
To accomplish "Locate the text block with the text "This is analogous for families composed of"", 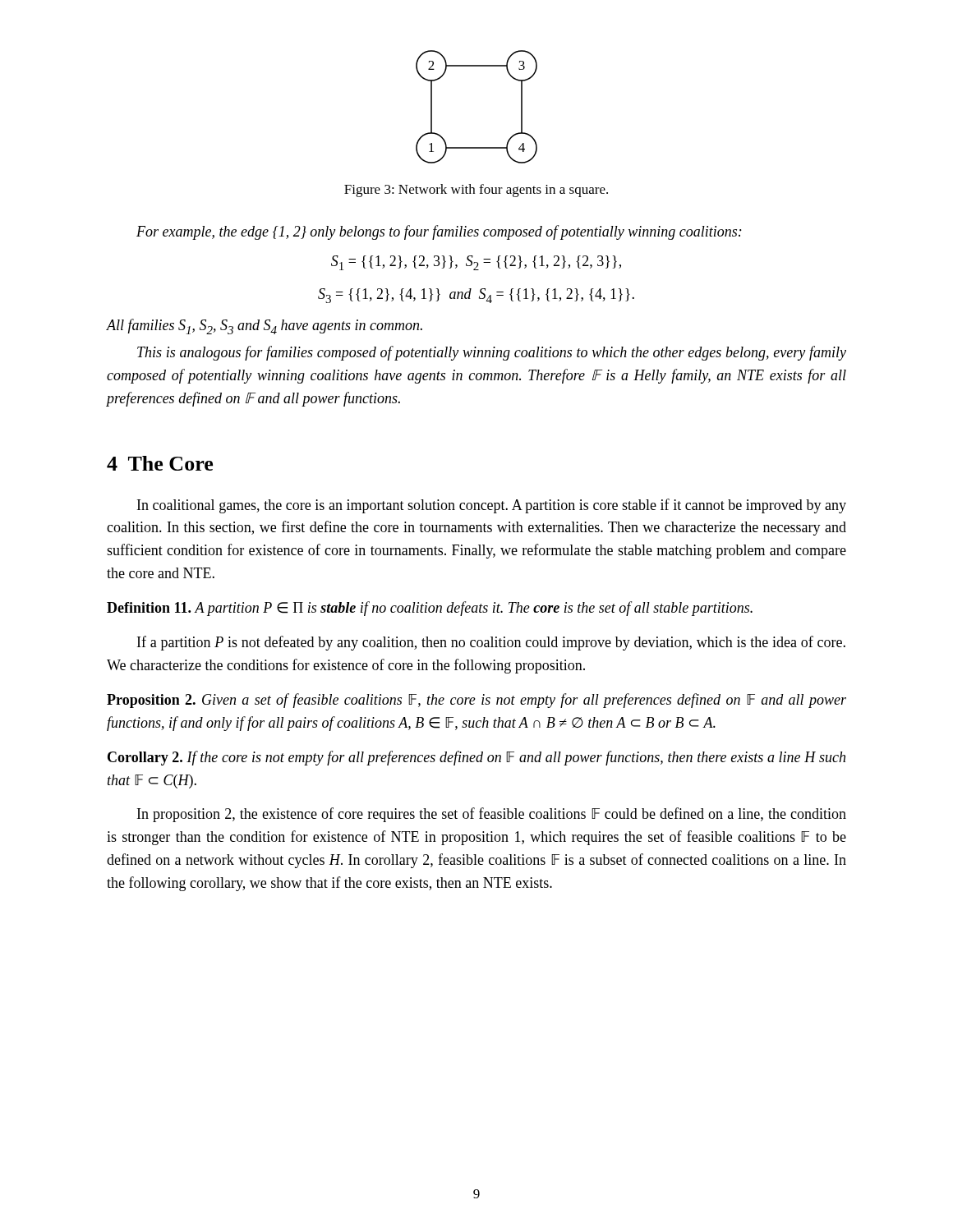I will click(x=476, y=375).
